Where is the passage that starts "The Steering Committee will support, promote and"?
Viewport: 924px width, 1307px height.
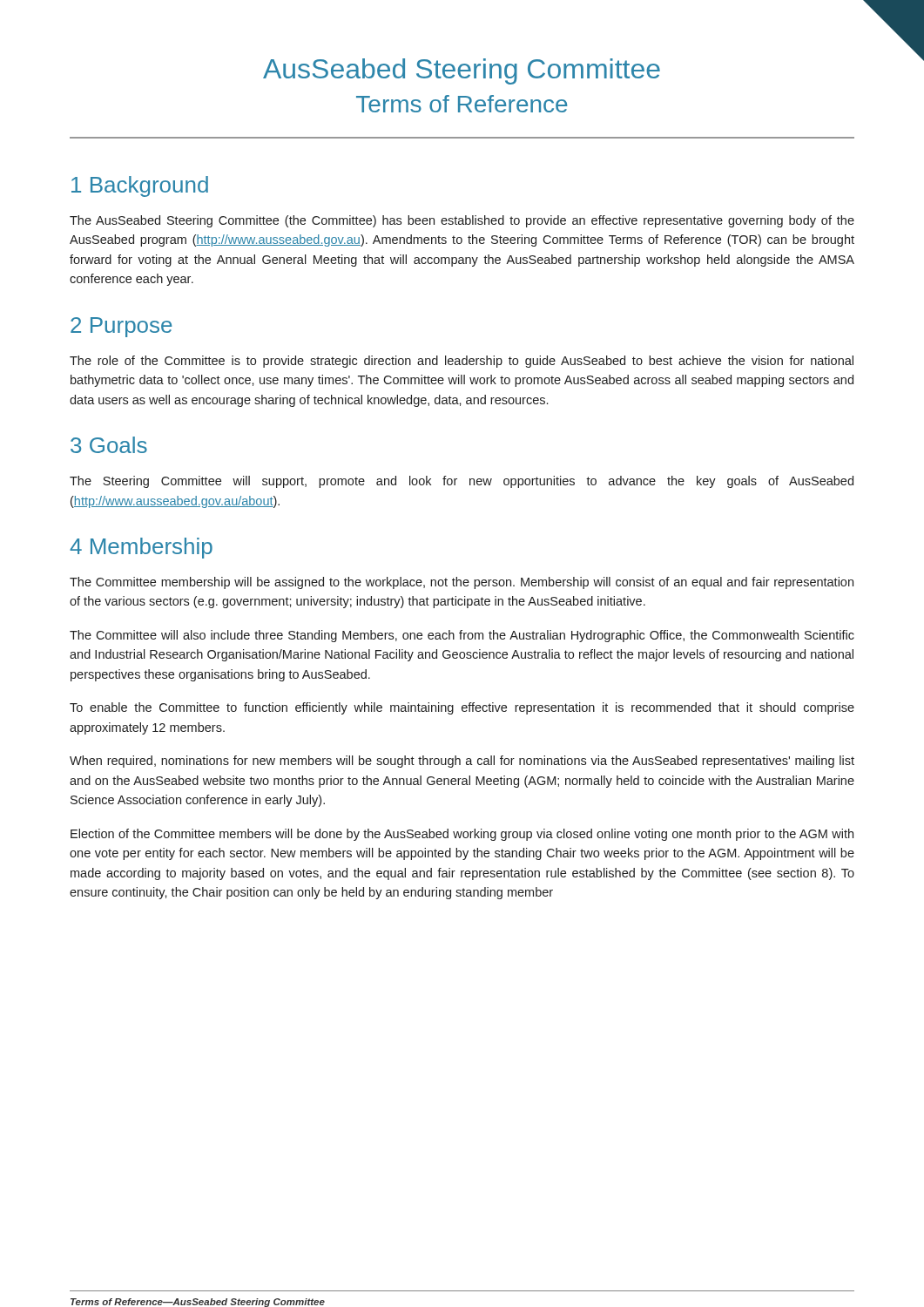pos(462,491)
